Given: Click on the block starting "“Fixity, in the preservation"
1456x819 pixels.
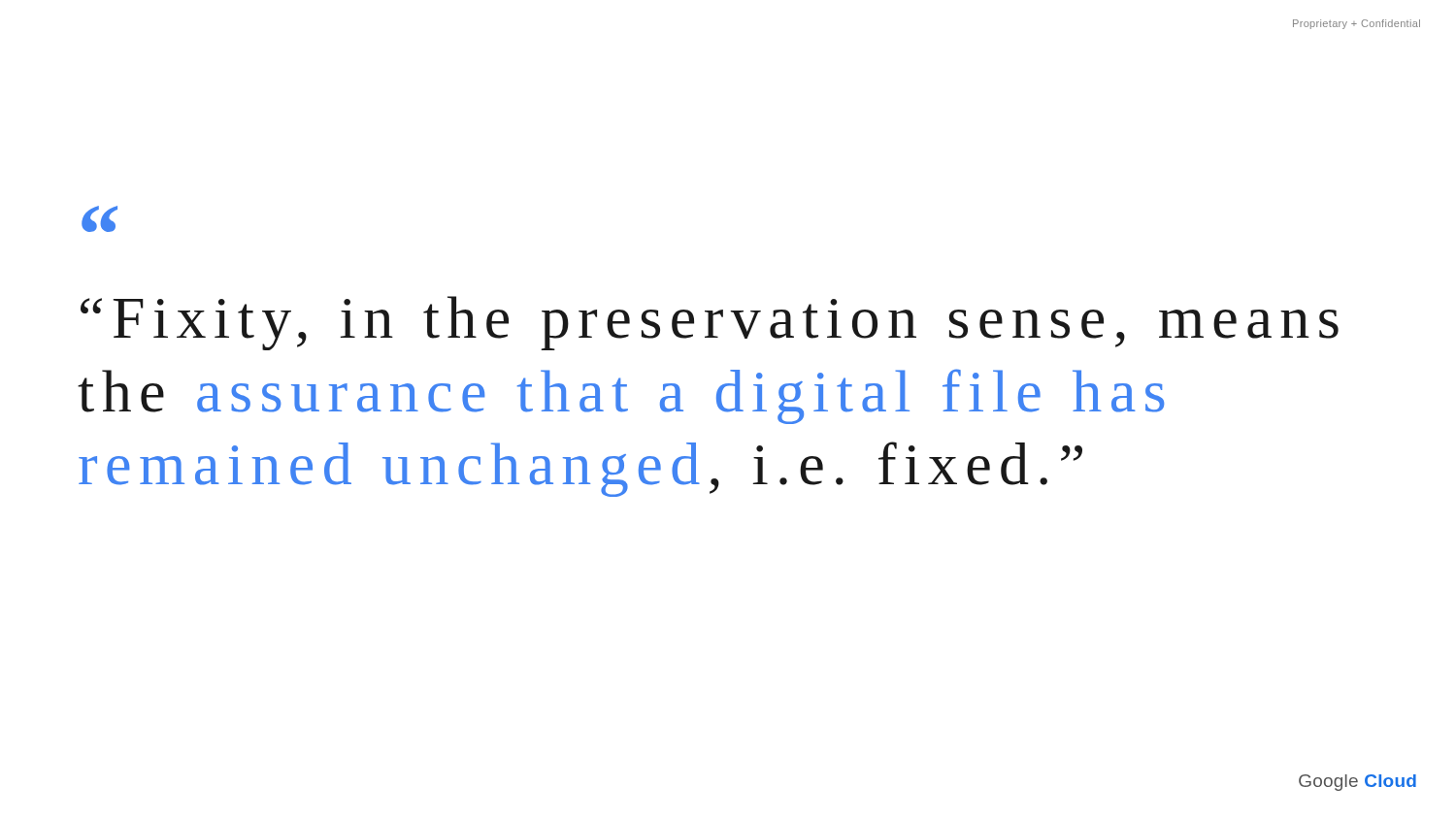Looking at the screenshot, I should click(x=713, y=391).
